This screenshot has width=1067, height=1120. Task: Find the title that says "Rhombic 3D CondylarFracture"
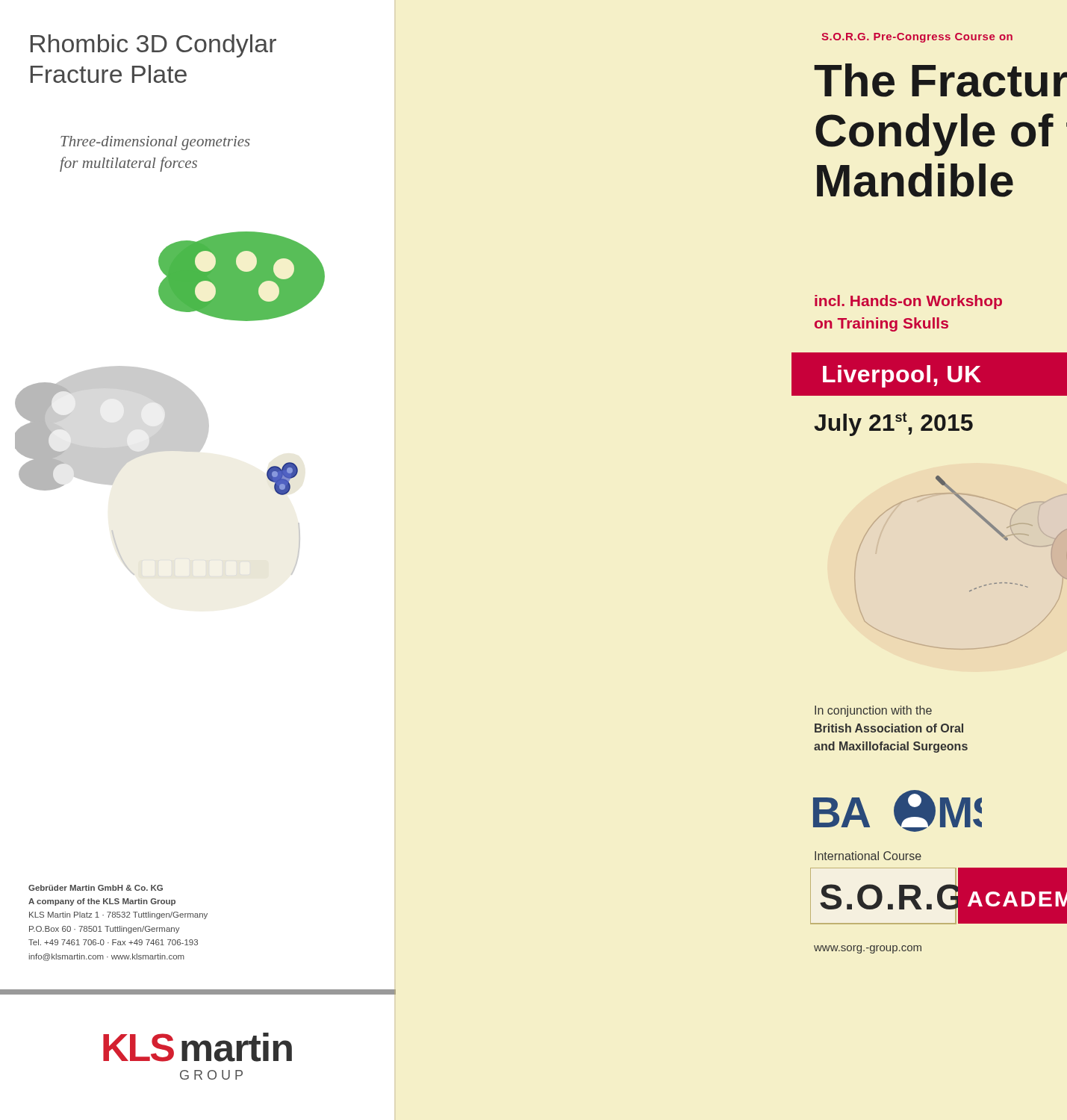pos(153,59)
